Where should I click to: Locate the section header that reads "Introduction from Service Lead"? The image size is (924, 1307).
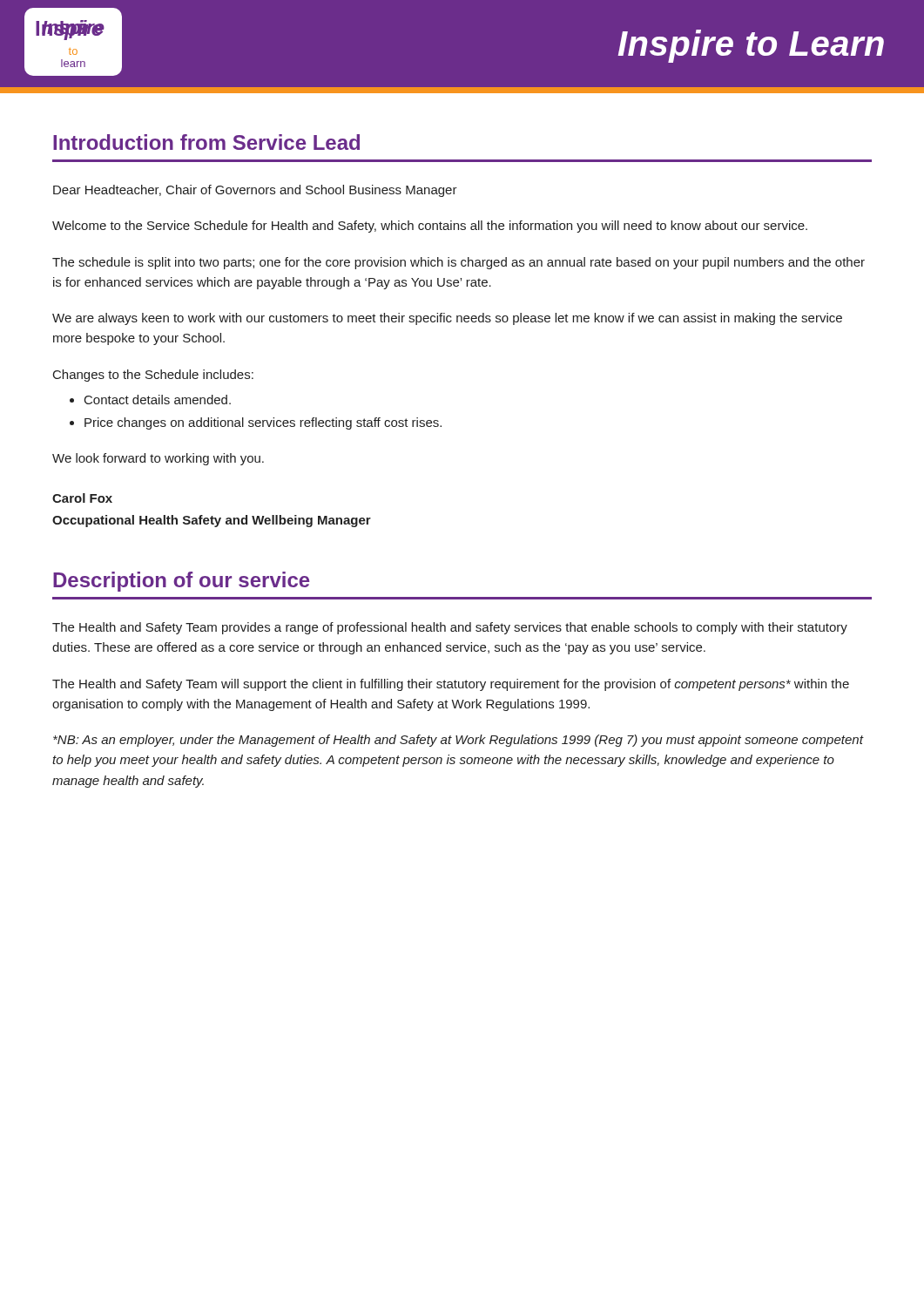[206, 142]
